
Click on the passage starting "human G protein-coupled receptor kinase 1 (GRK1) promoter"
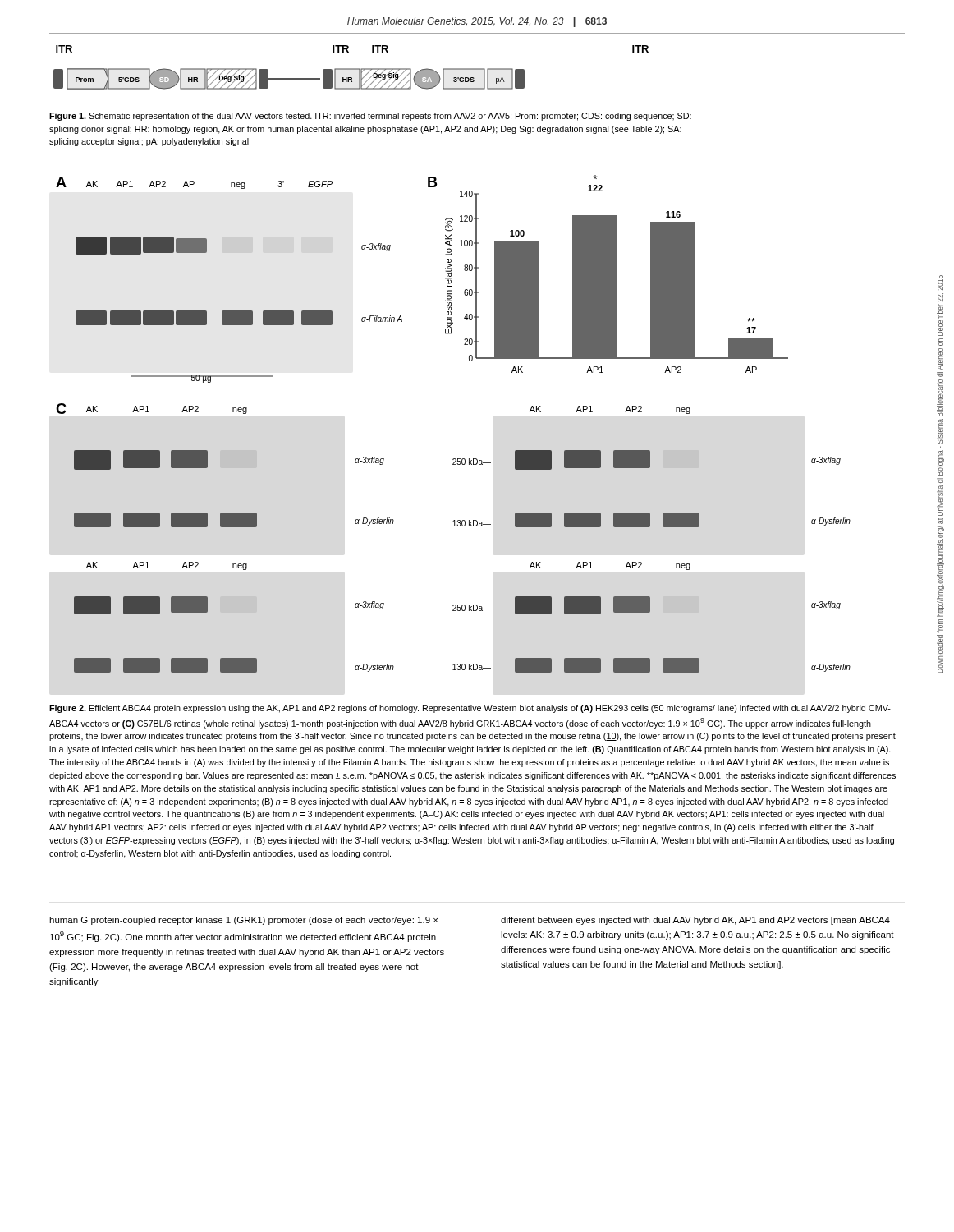pyautogui.click(x=247, y=951)
